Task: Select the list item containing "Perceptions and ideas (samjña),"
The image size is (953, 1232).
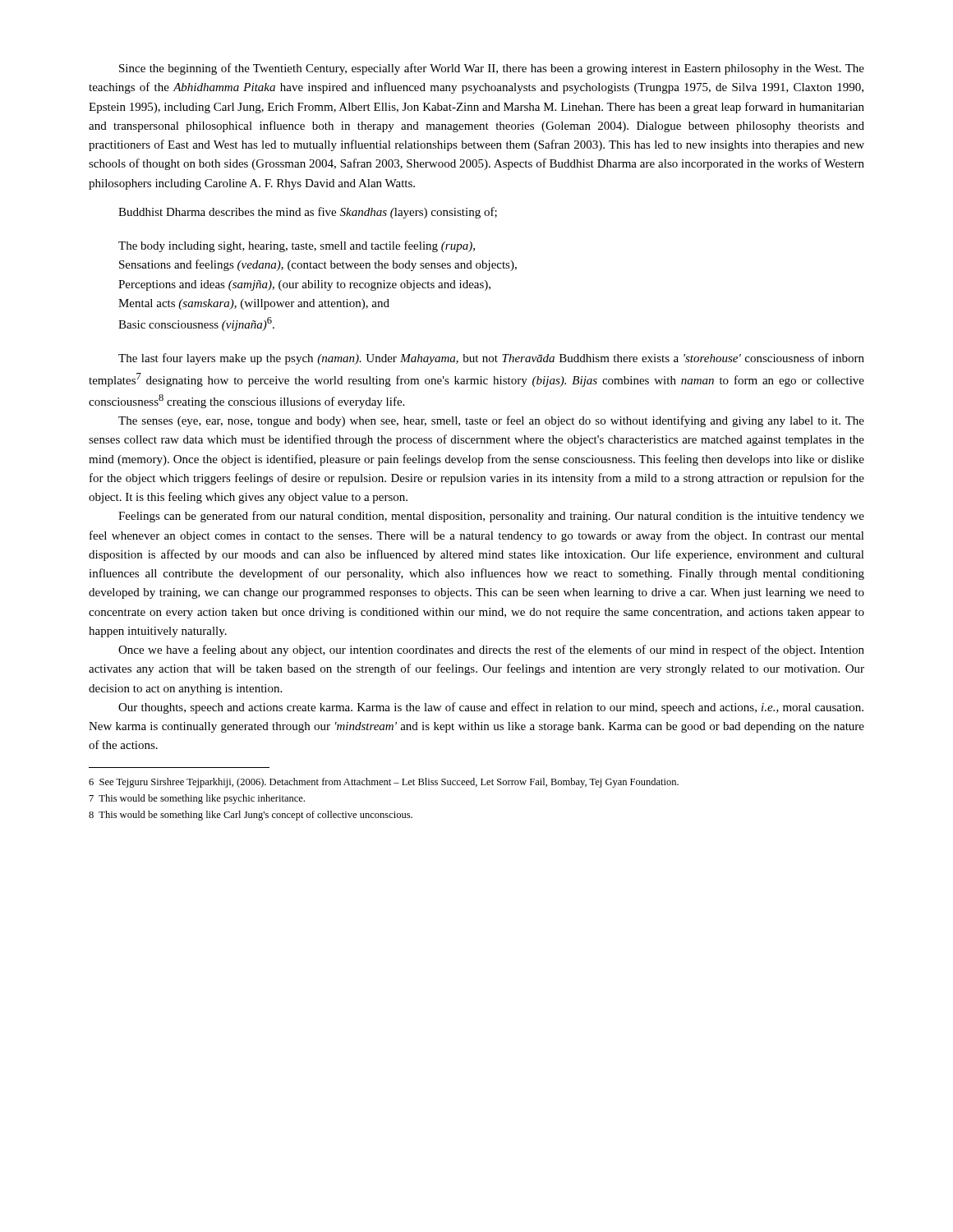Action: coord(305,284)
